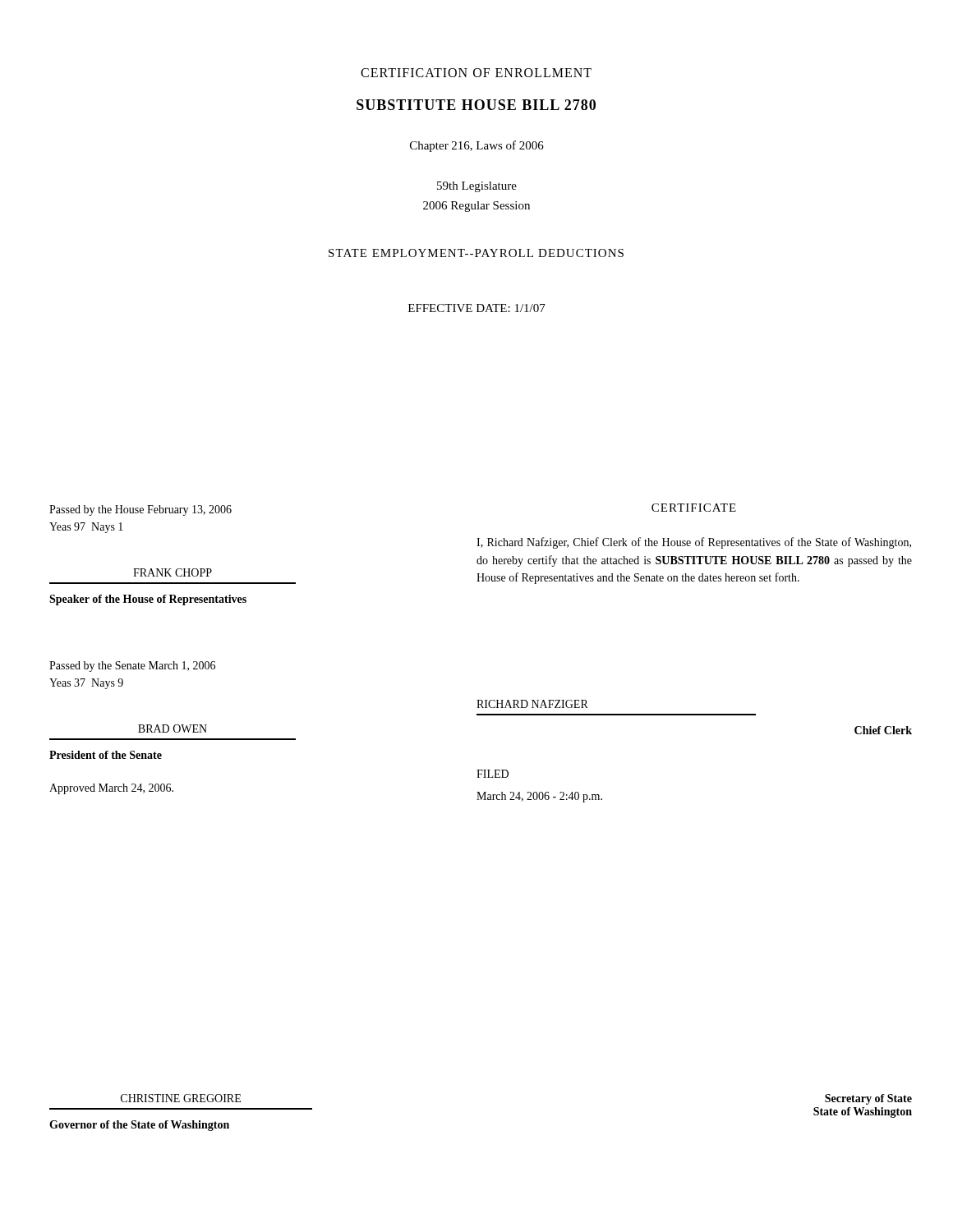Click on the region starting "Secretary of State State of Washington"
The height and width of the screenshot is (1232, 953).
[863, 1105]
